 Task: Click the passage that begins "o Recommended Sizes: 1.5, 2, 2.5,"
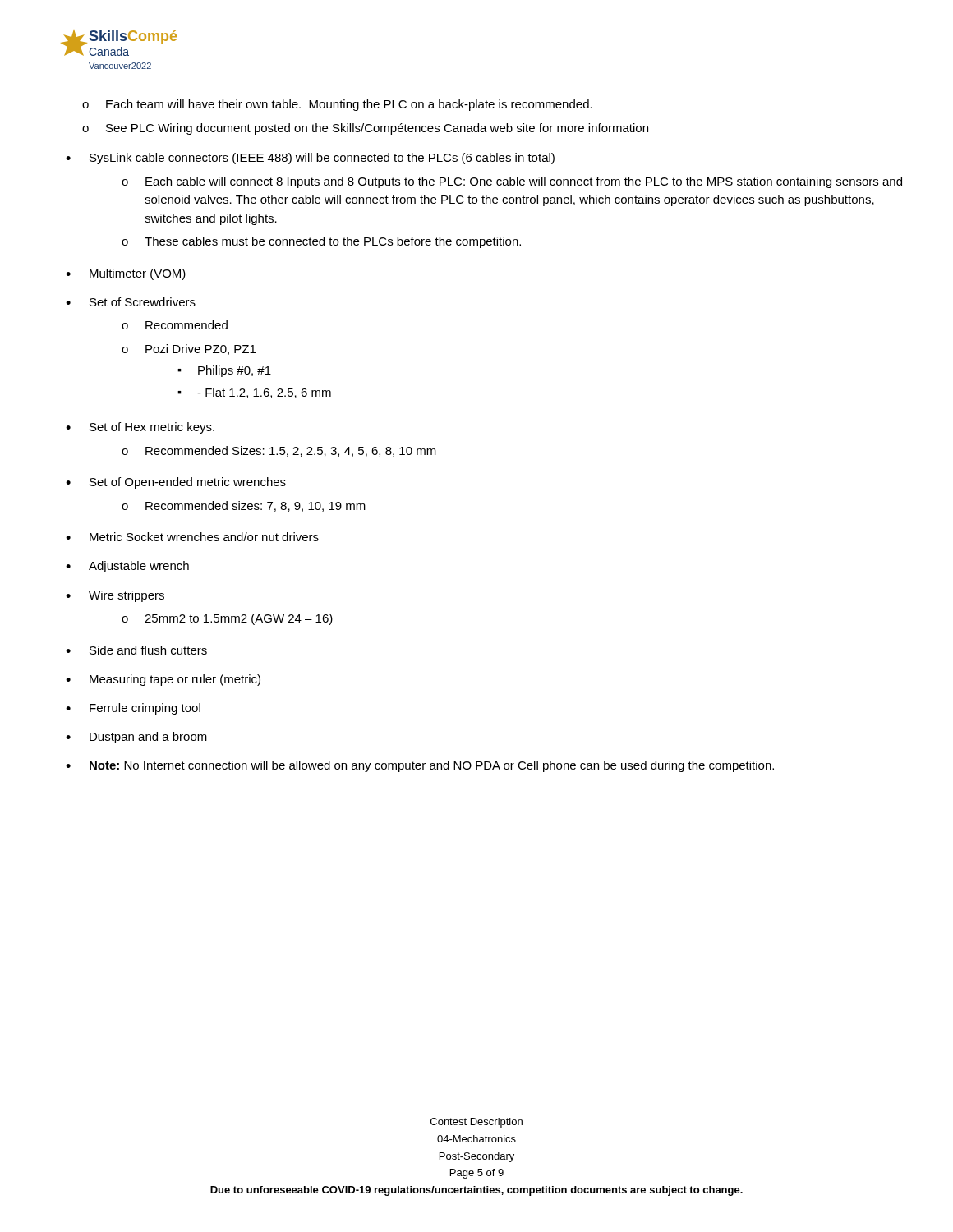coord(279,451)
